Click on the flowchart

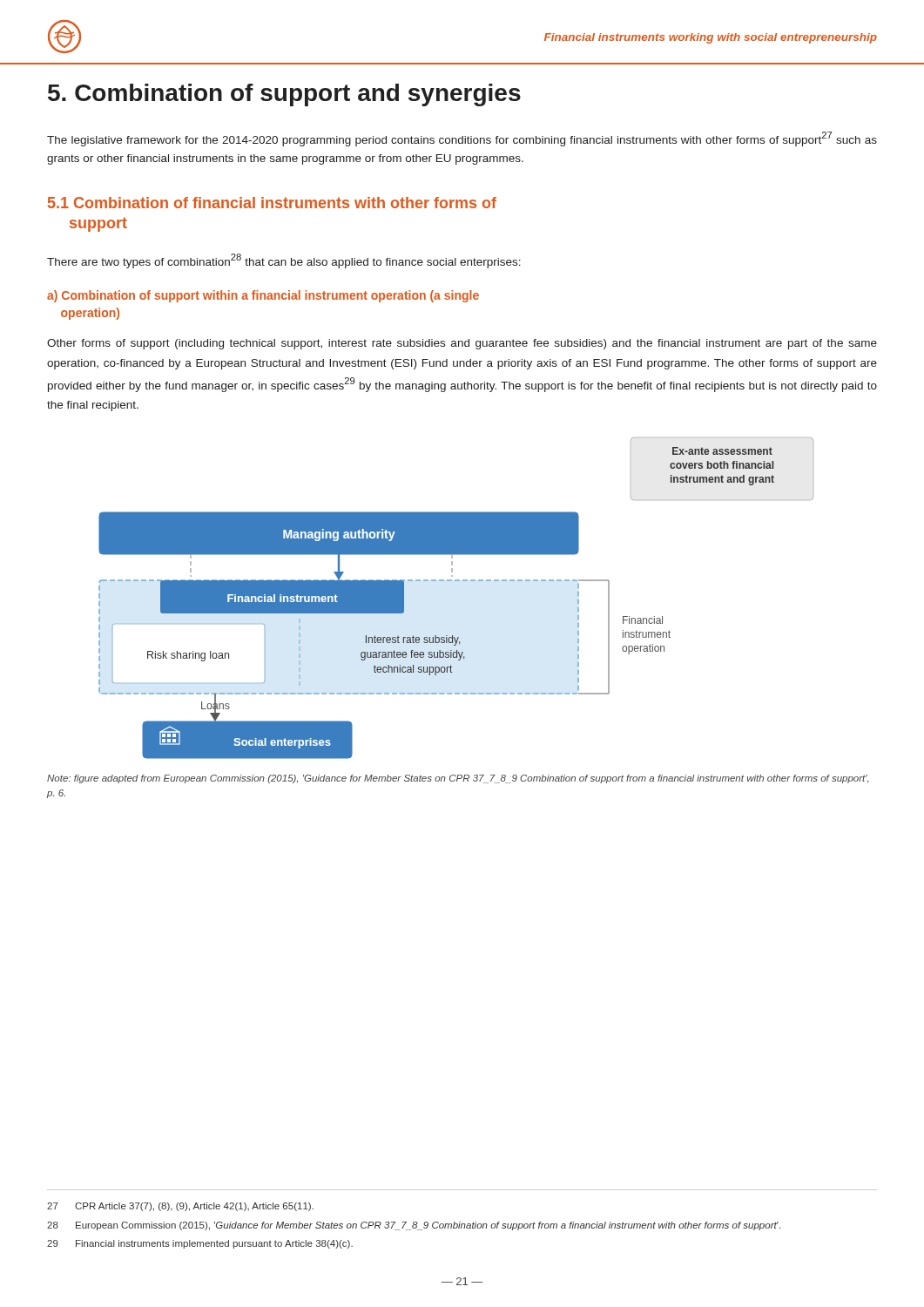[462, 597]
